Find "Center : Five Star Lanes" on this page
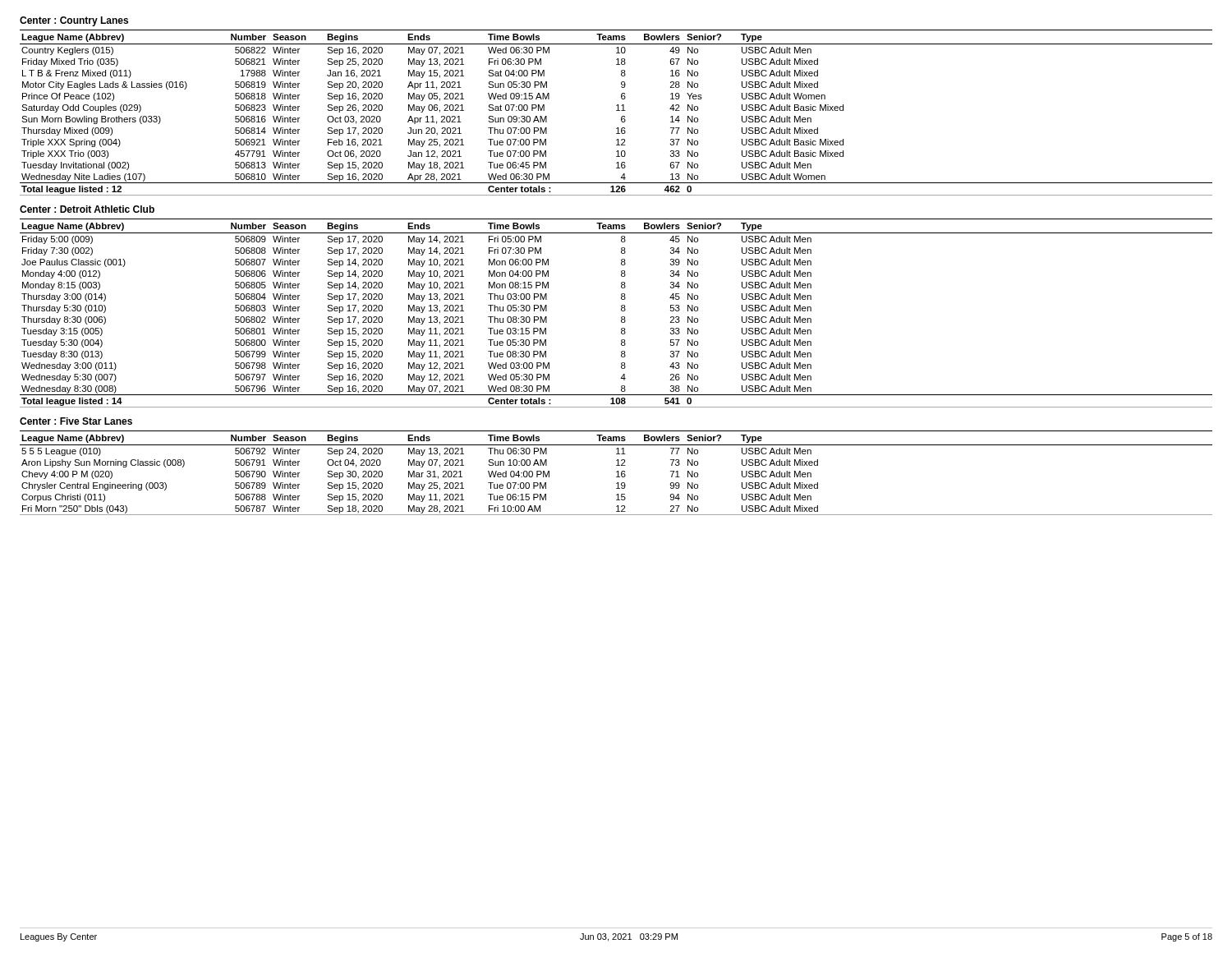Screen dimensions: 953x1232 (x=76, y=421)
